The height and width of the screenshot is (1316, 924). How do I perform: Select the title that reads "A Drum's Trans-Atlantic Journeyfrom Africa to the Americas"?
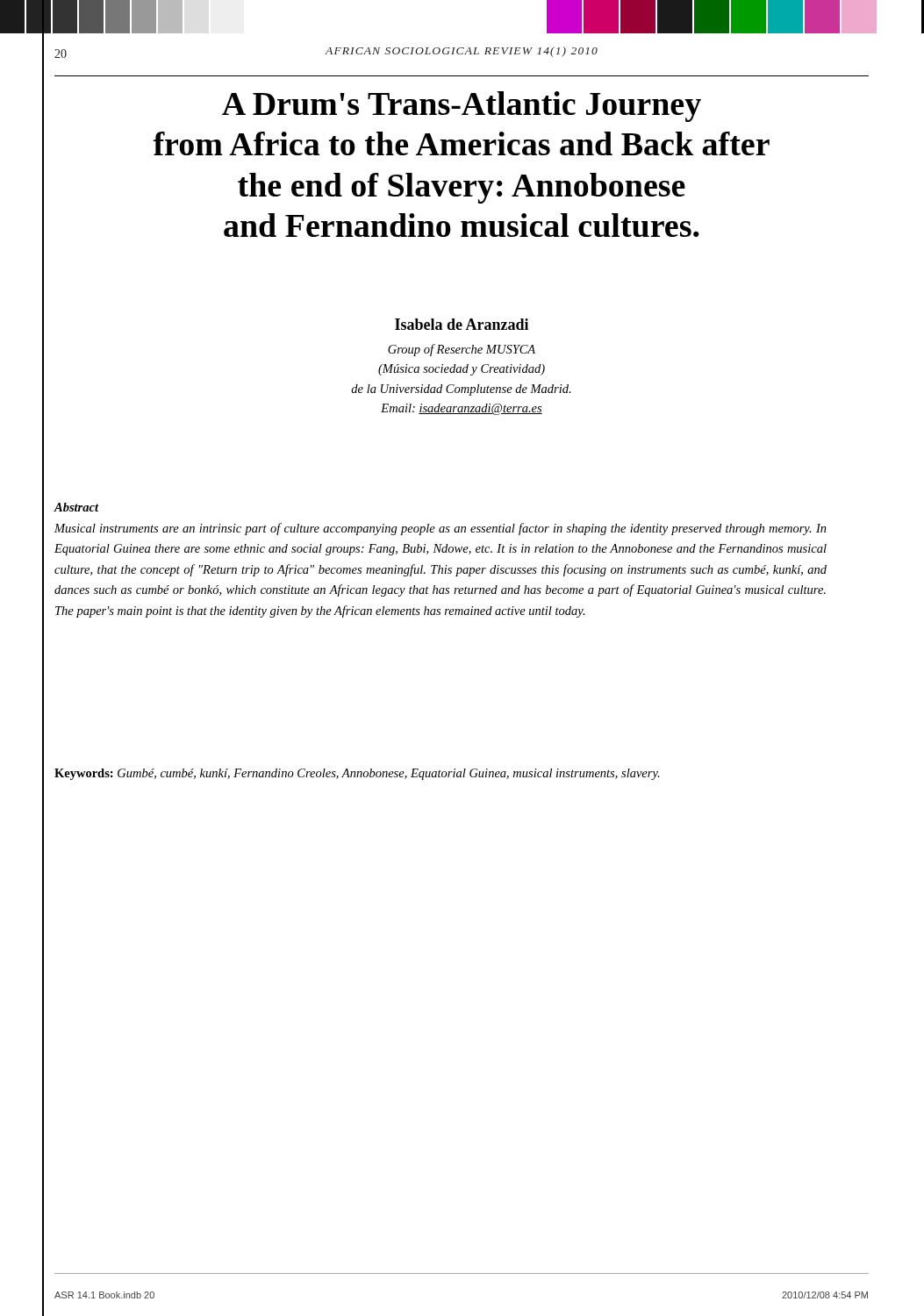462,165
